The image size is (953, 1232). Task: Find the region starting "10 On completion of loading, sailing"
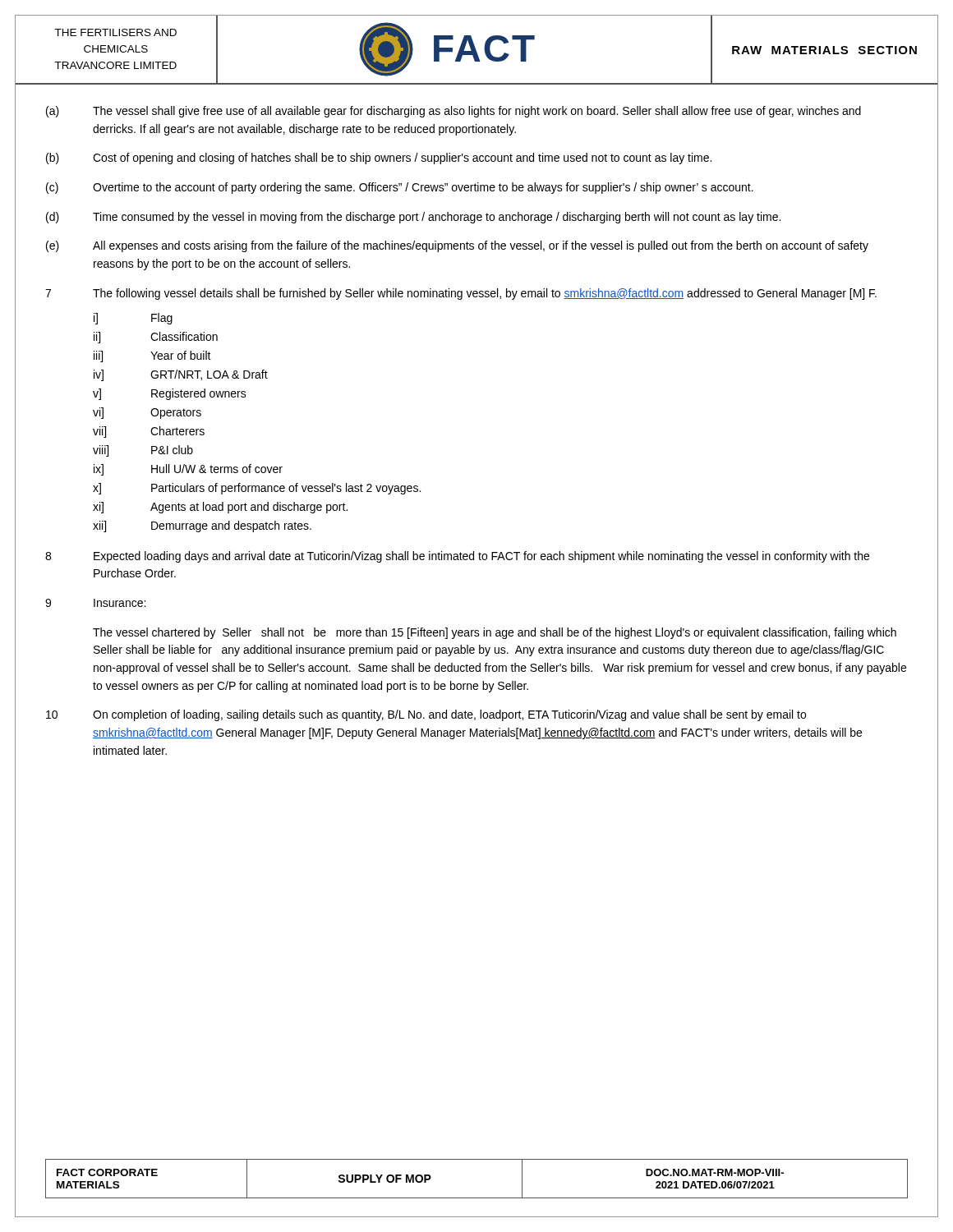[476, 733]
